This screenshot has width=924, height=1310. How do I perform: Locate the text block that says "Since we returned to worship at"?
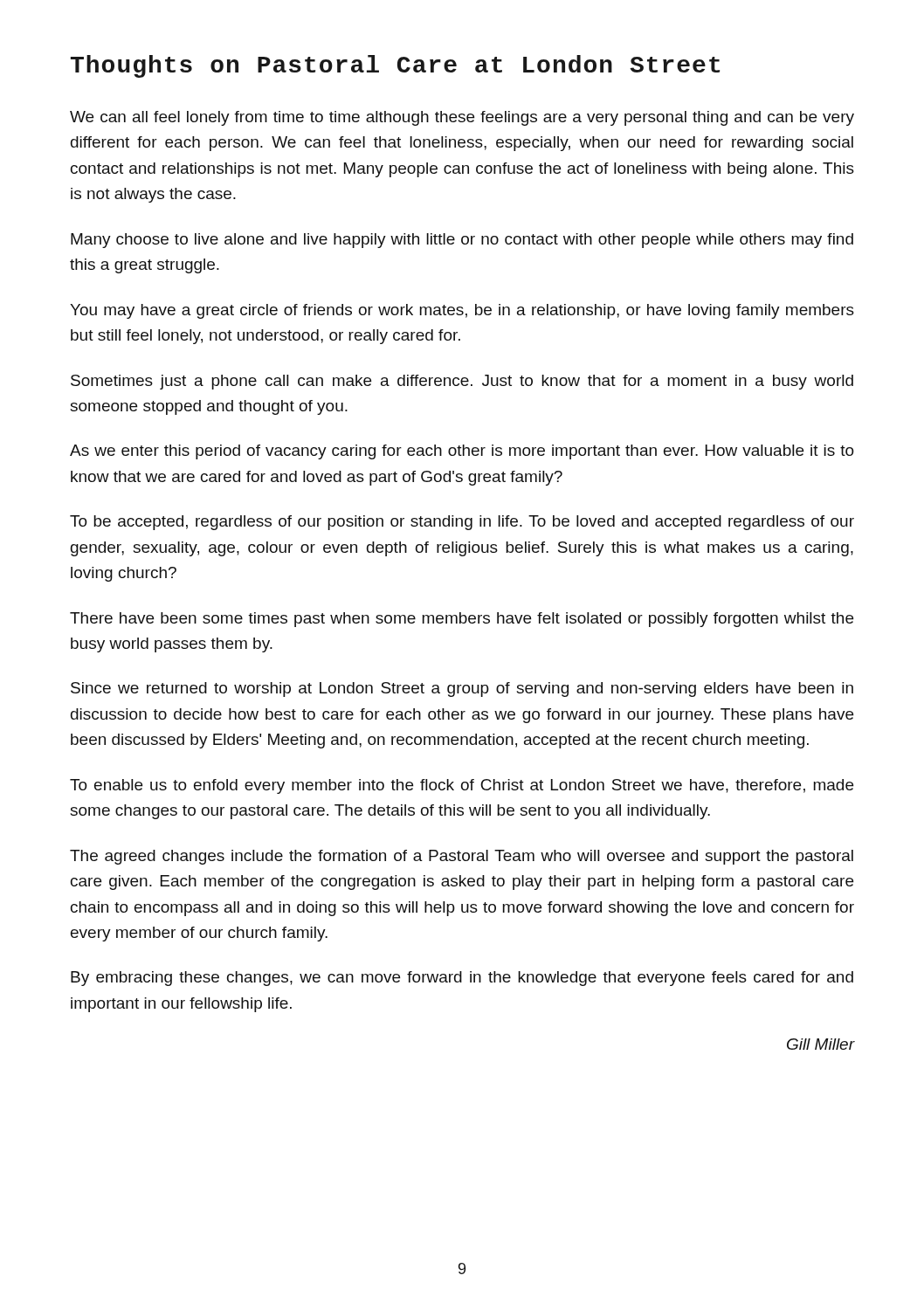[x=462, y=714]
